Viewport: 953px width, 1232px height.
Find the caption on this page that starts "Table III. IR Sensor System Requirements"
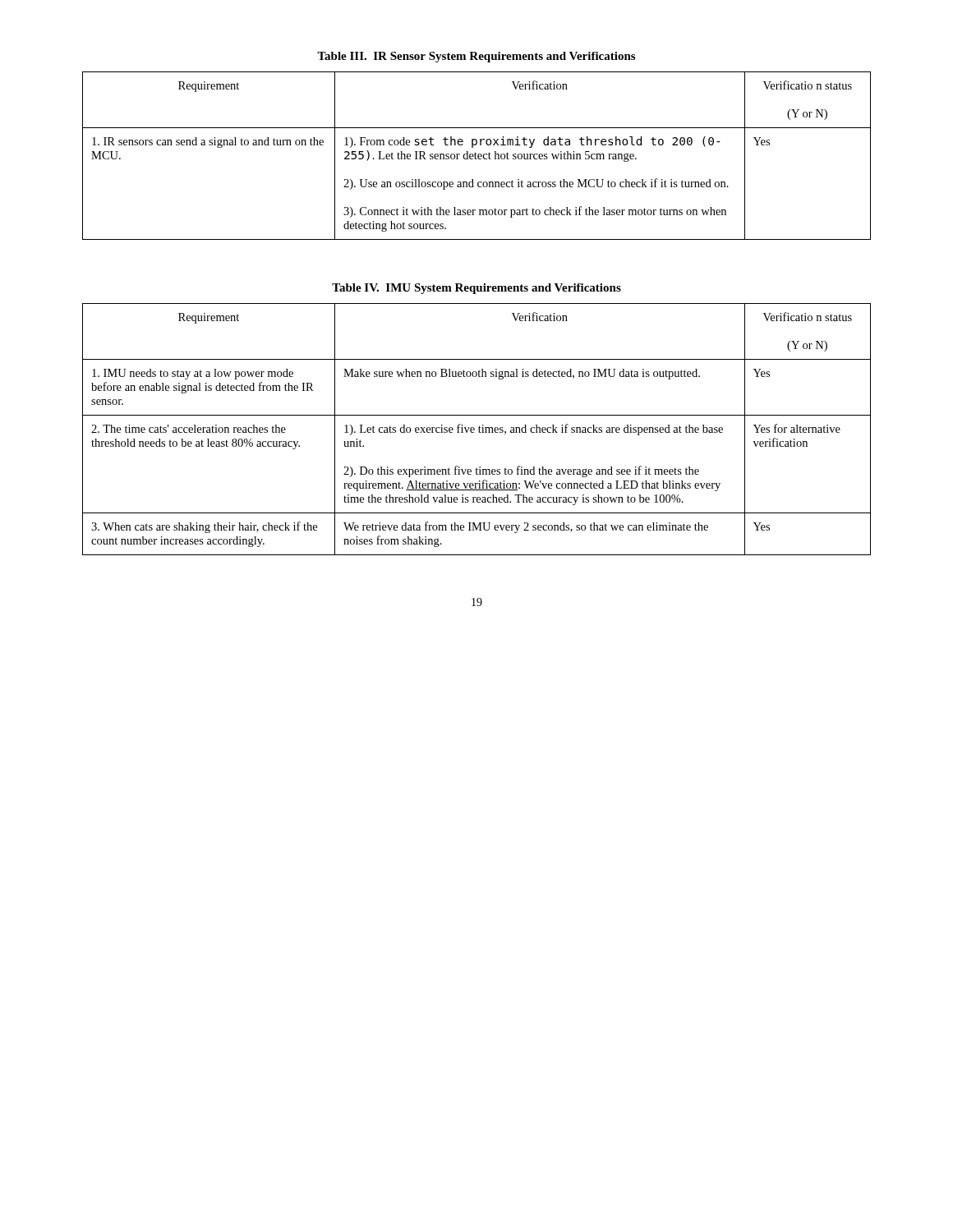[476, 56]
